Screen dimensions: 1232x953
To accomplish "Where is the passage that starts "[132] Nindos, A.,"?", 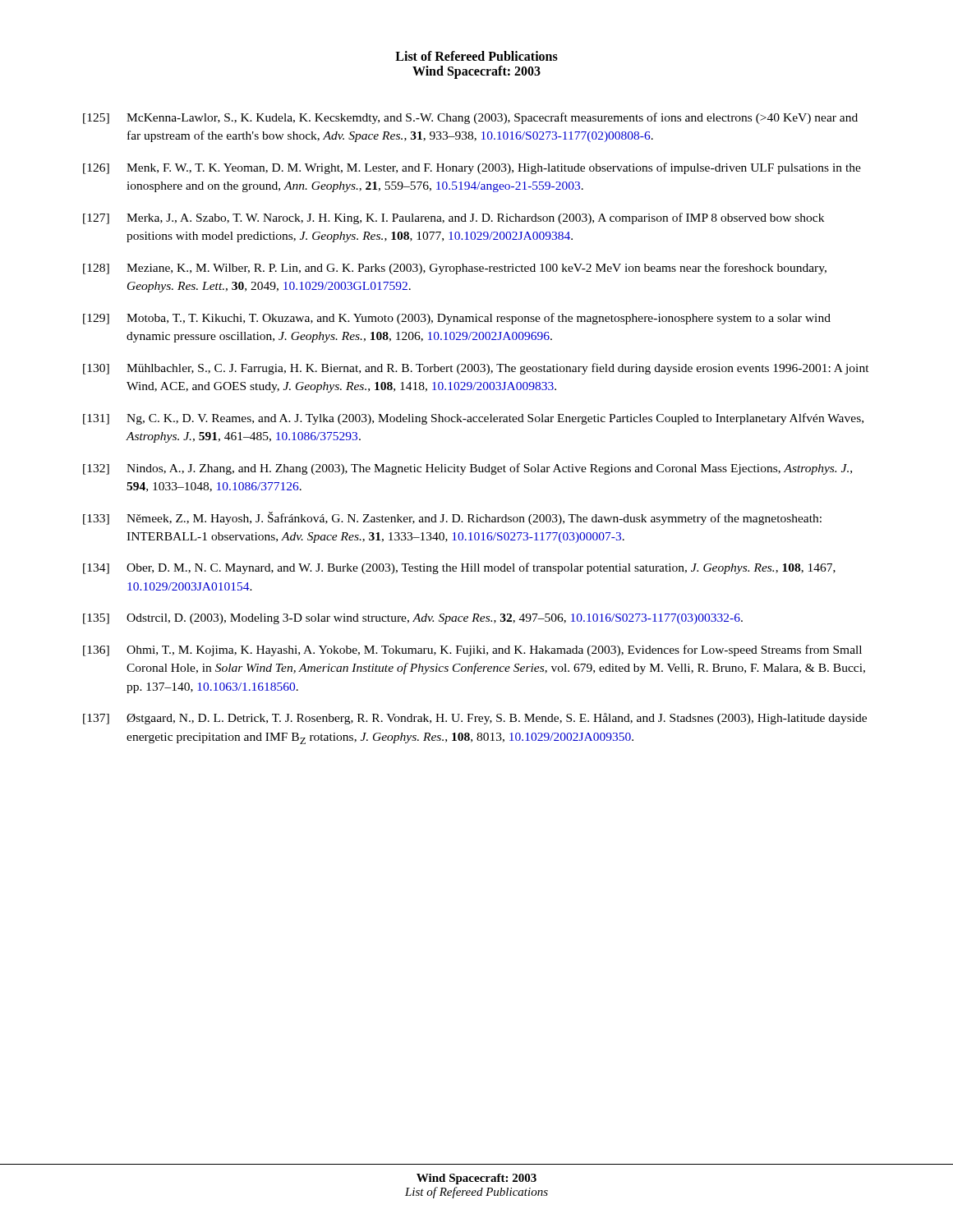I will [x=476, y=477].
